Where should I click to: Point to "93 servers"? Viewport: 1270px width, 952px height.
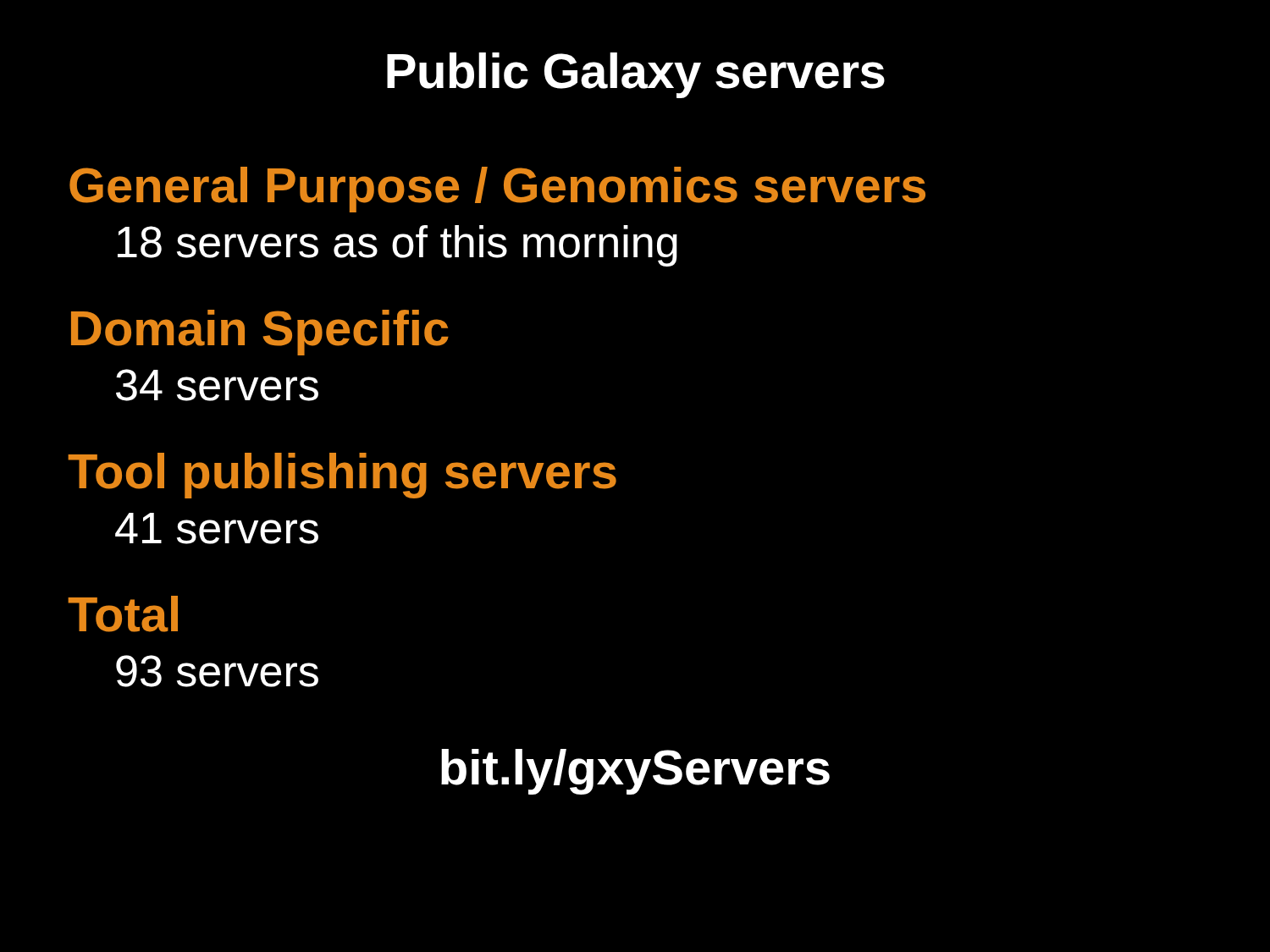point(217,671)
